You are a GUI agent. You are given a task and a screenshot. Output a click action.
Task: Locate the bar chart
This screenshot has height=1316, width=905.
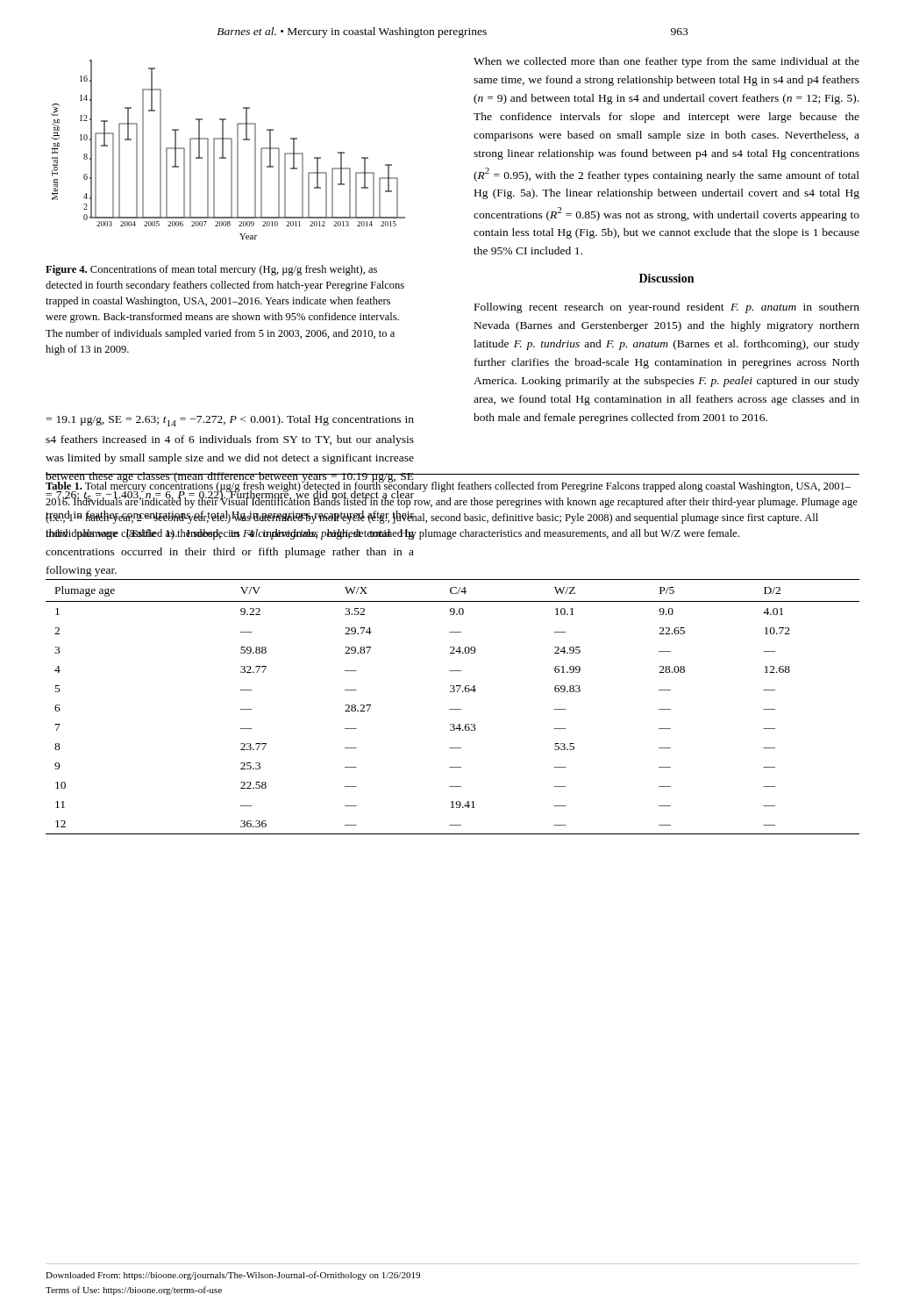click(x=230, y=152)
